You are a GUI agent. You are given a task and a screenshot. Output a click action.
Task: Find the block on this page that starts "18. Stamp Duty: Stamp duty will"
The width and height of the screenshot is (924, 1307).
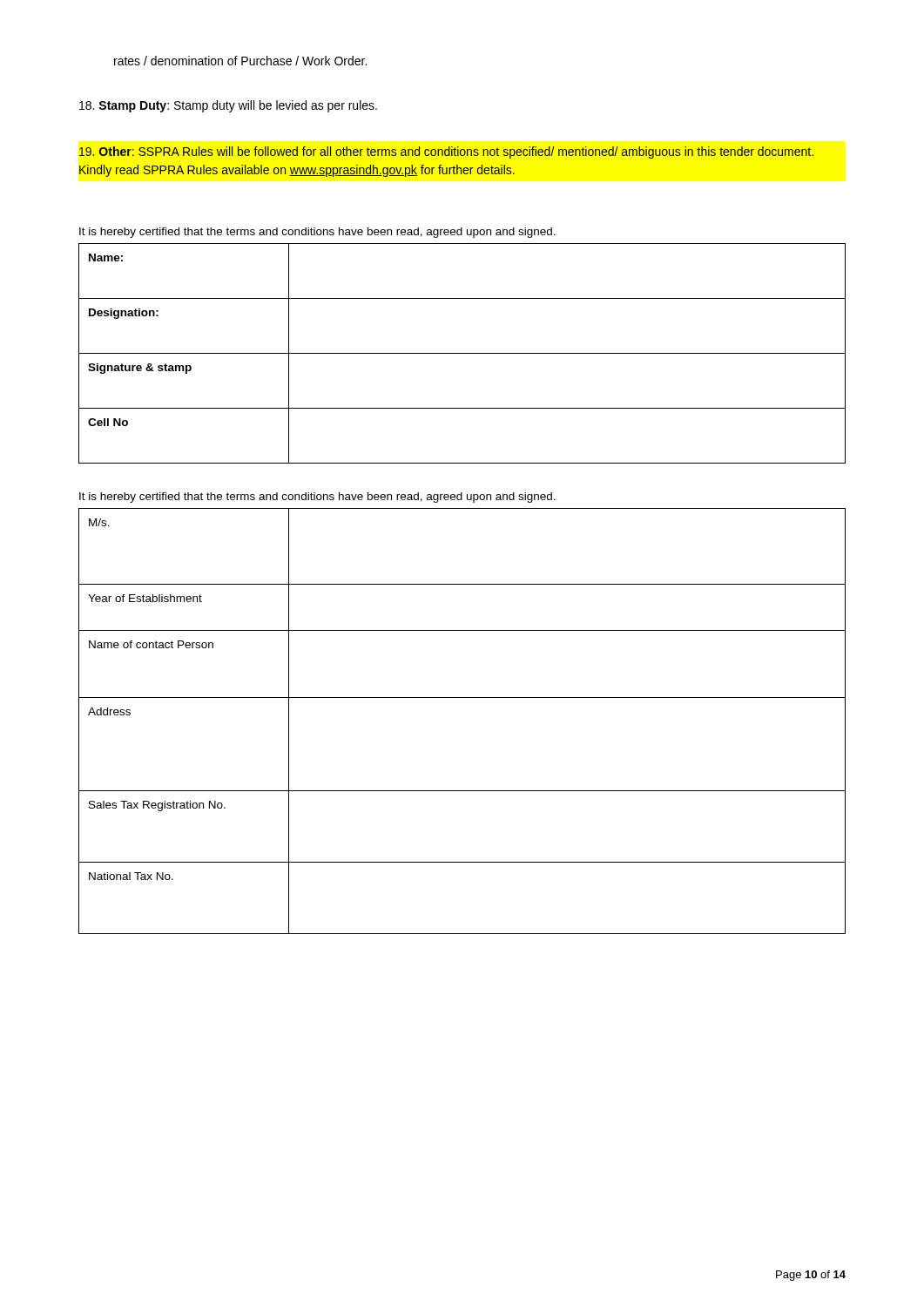click(x=228, y=105)
